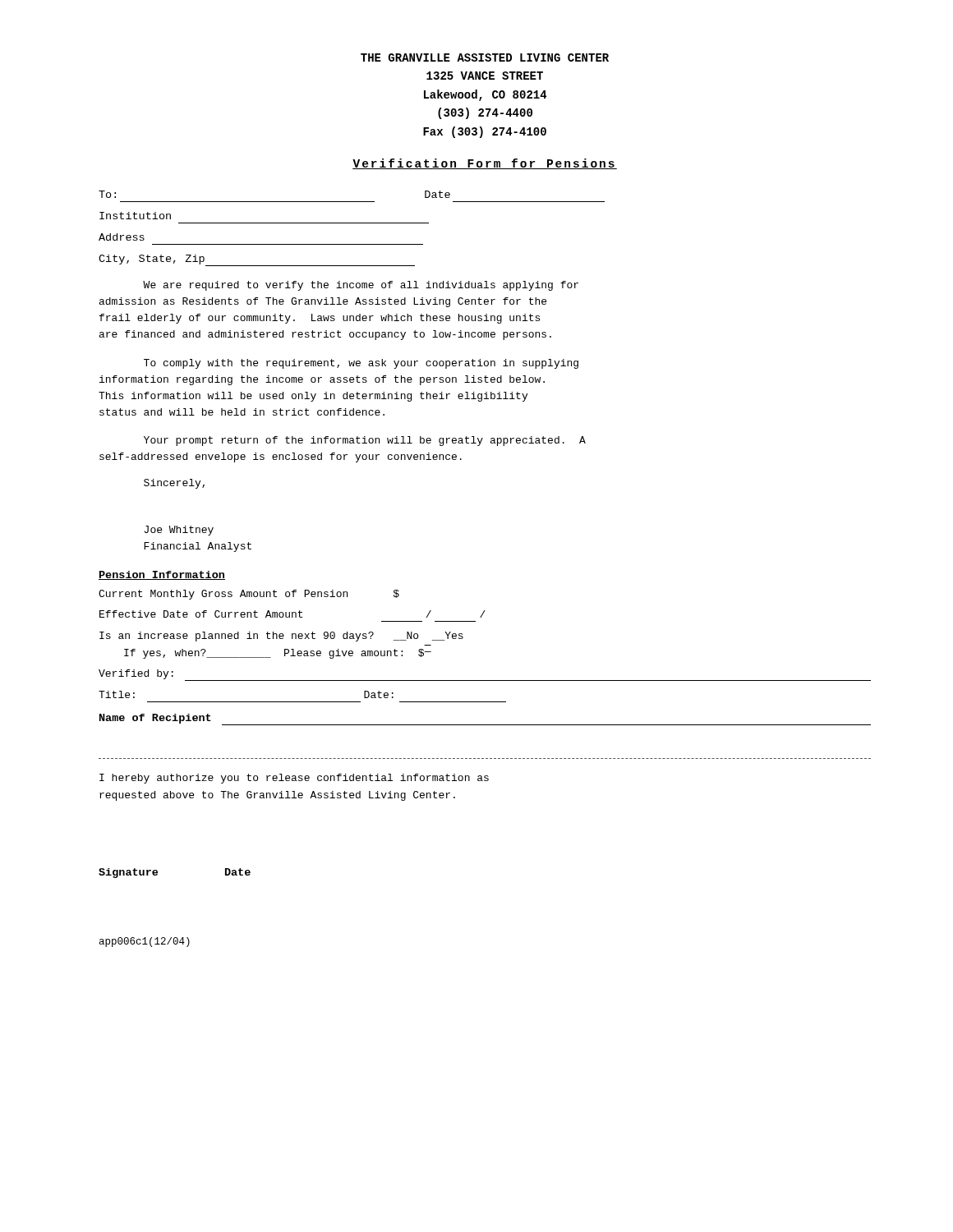Where does it say "Joe Whitney Financial Analyst"?
This screenshot has width=953, height=1232.
coord(175,539)
